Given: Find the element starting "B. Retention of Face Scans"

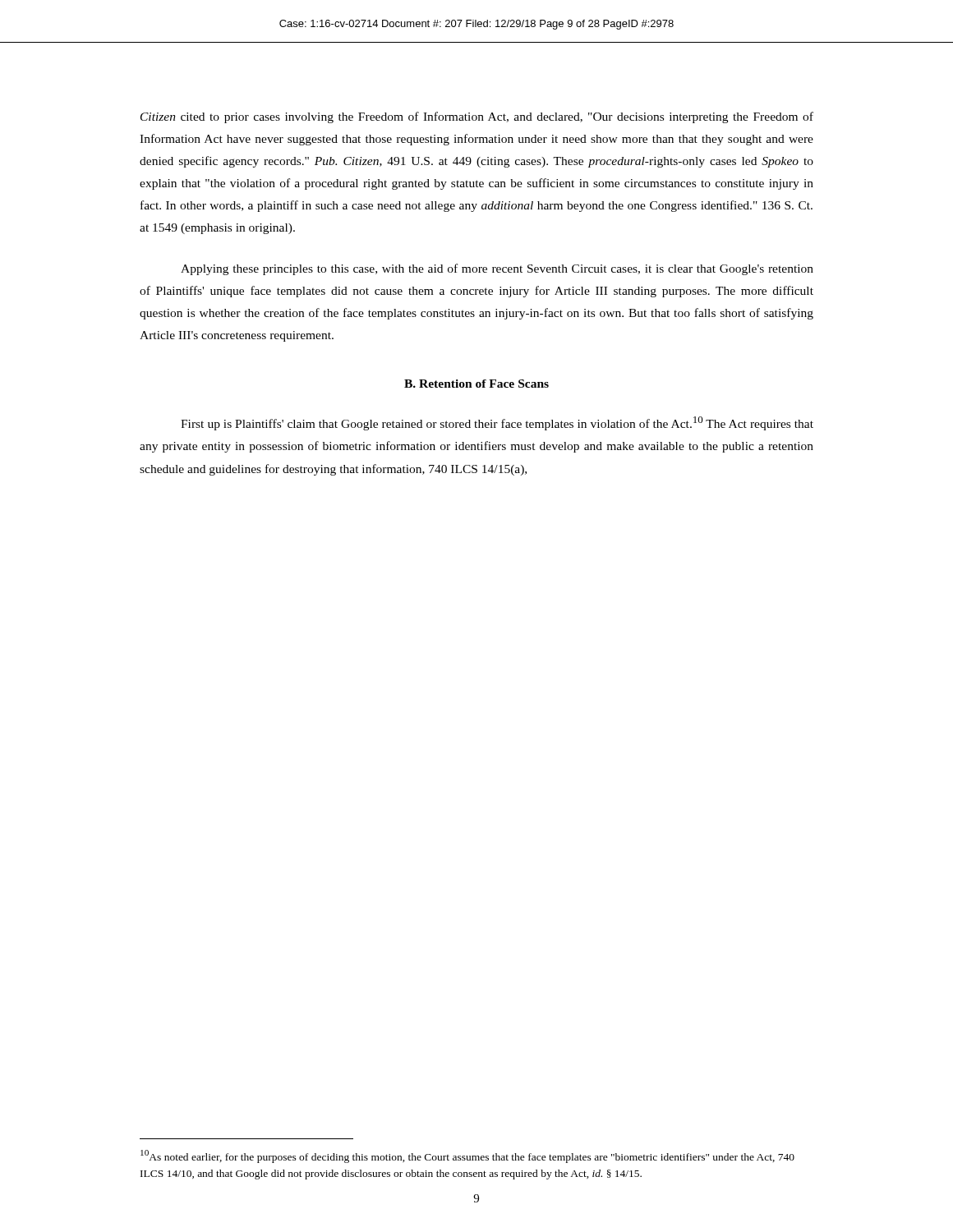Looking at the screenshot, I should coord(476,383).
